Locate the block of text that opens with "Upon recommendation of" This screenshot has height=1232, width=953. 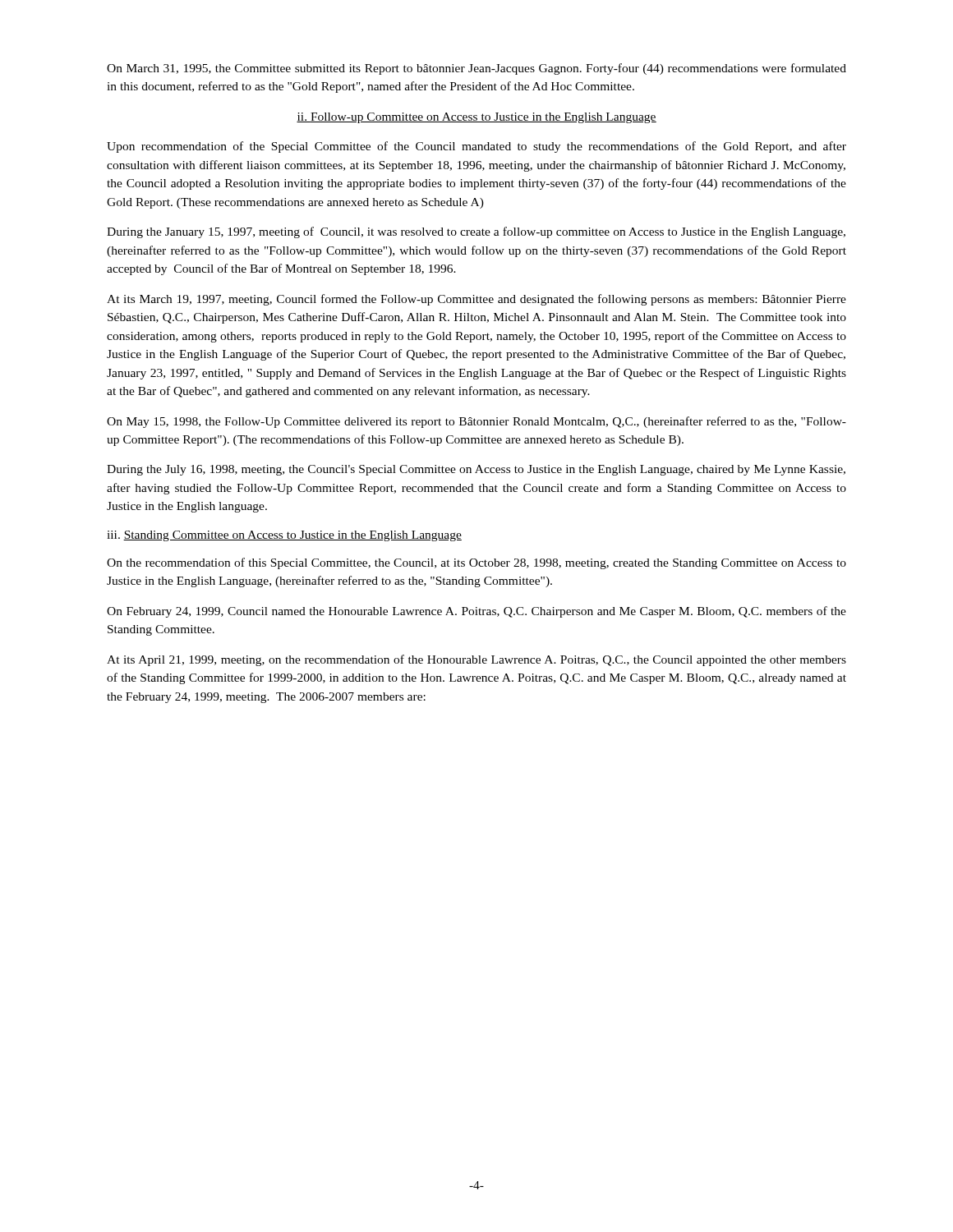coord(476,174)
